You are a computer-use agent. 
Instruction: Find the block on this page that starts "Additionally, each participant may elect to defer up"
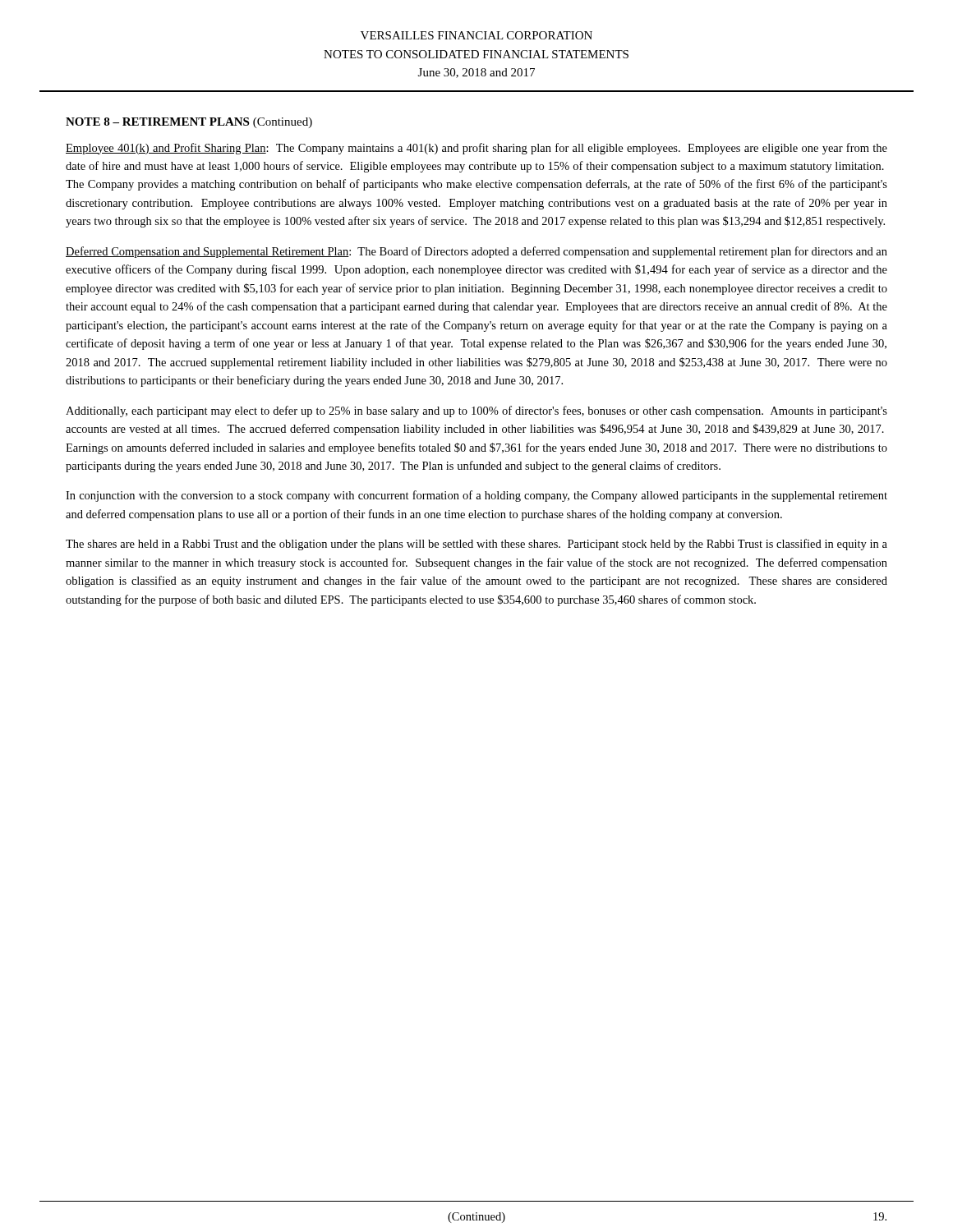[476, 438]
